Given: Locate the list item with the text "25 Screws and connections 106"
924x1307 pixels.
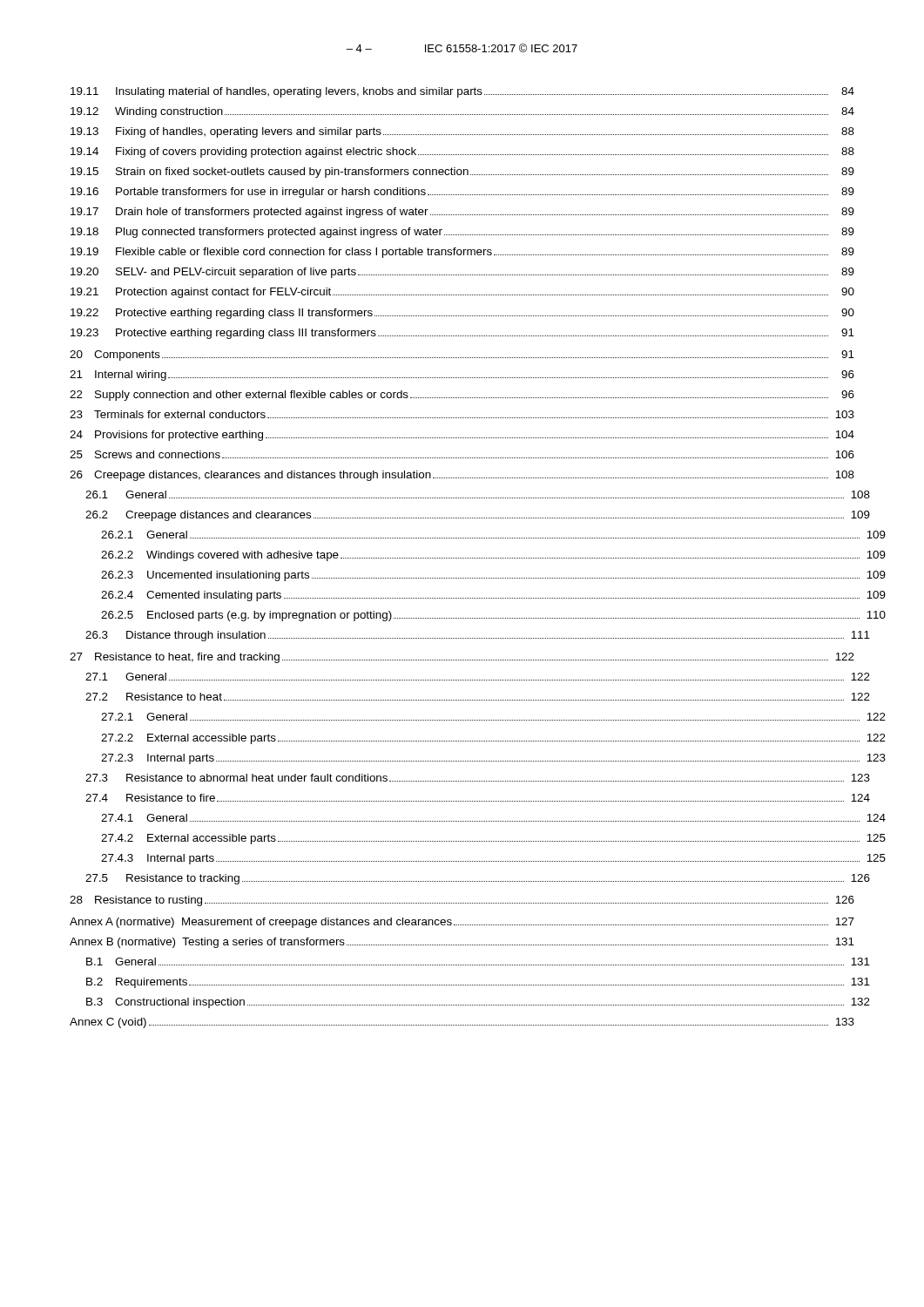Looking at the screenshot, I should click(462, 454).
